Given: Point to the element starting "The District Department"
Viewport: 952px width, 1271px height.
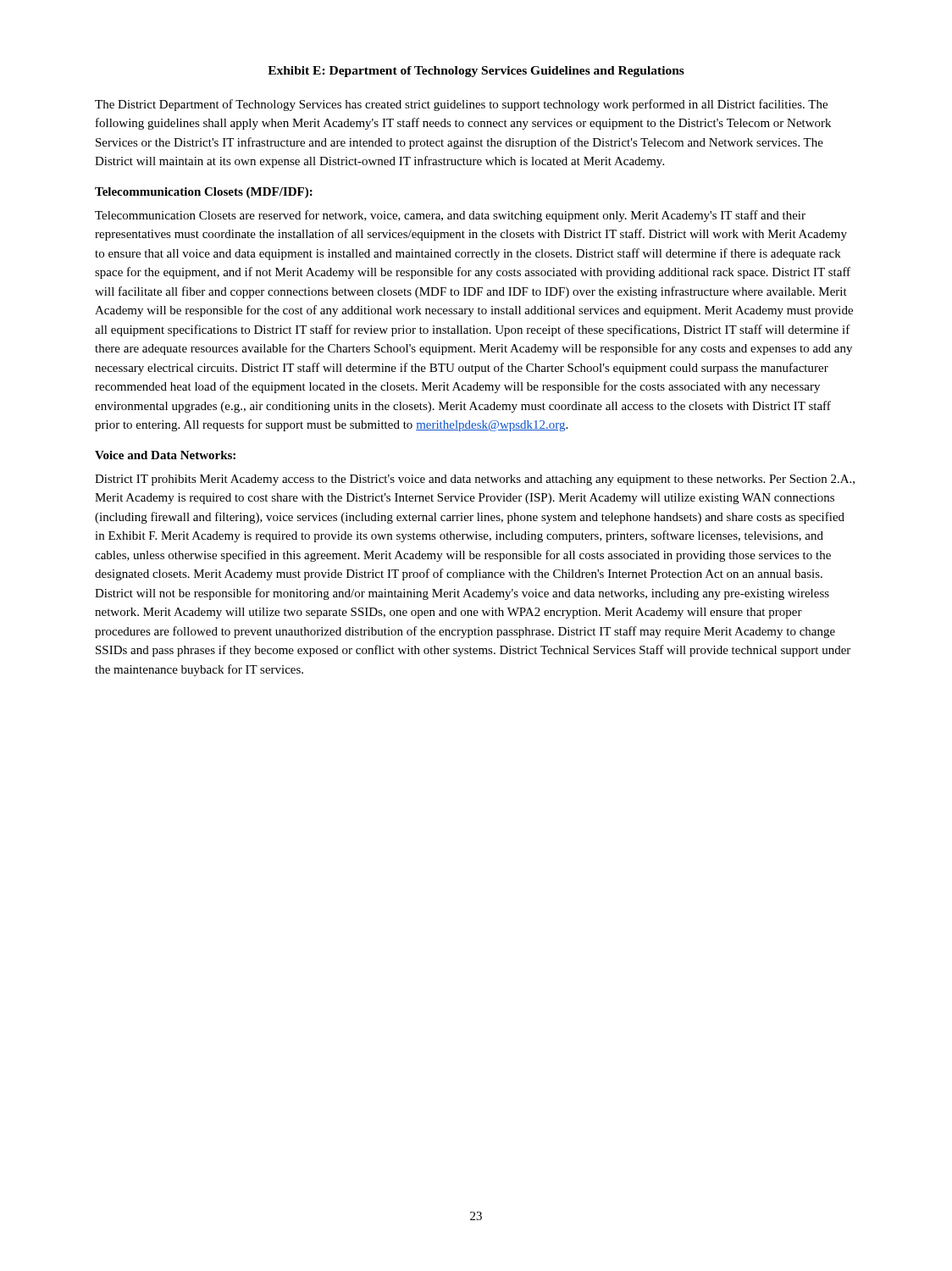Looking at the screenshot, I should point(463,133).
